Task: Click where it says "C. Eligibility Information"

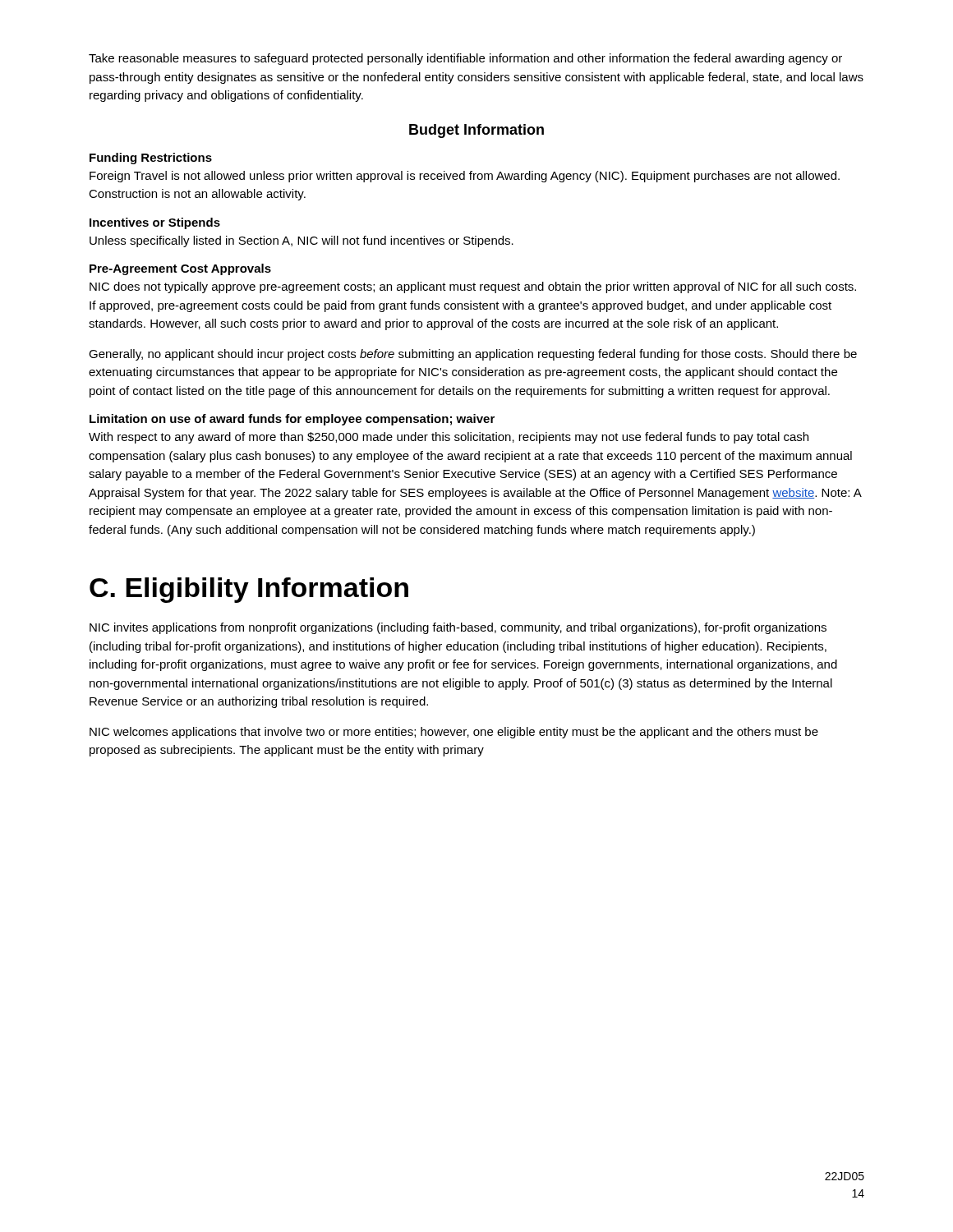Action: pyautogui.click(x=249, y=587)
